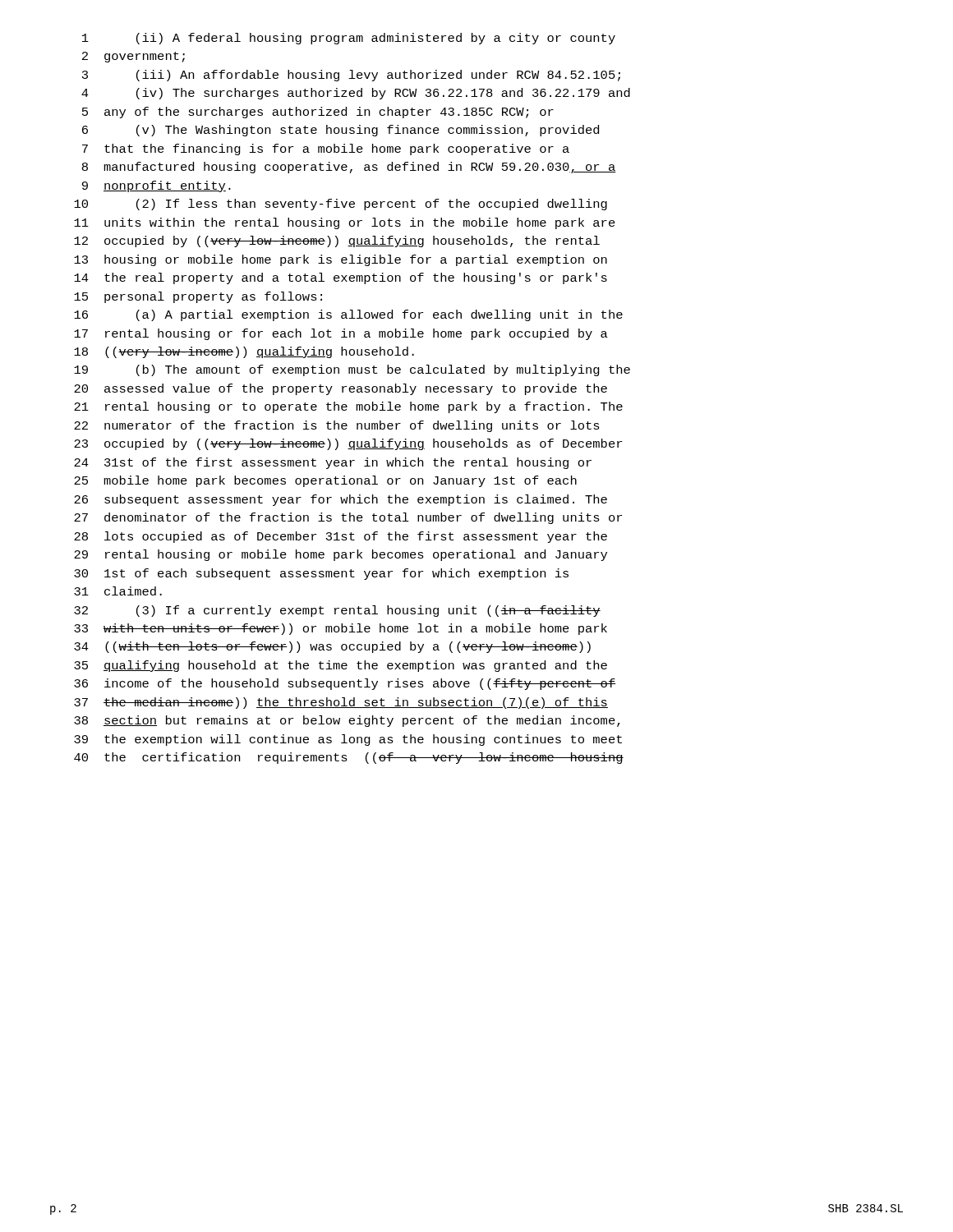This screenshot has width=953, height=1232.
Task: Click the passage that begins "10 (2) If less"
Action: (476, 205)
